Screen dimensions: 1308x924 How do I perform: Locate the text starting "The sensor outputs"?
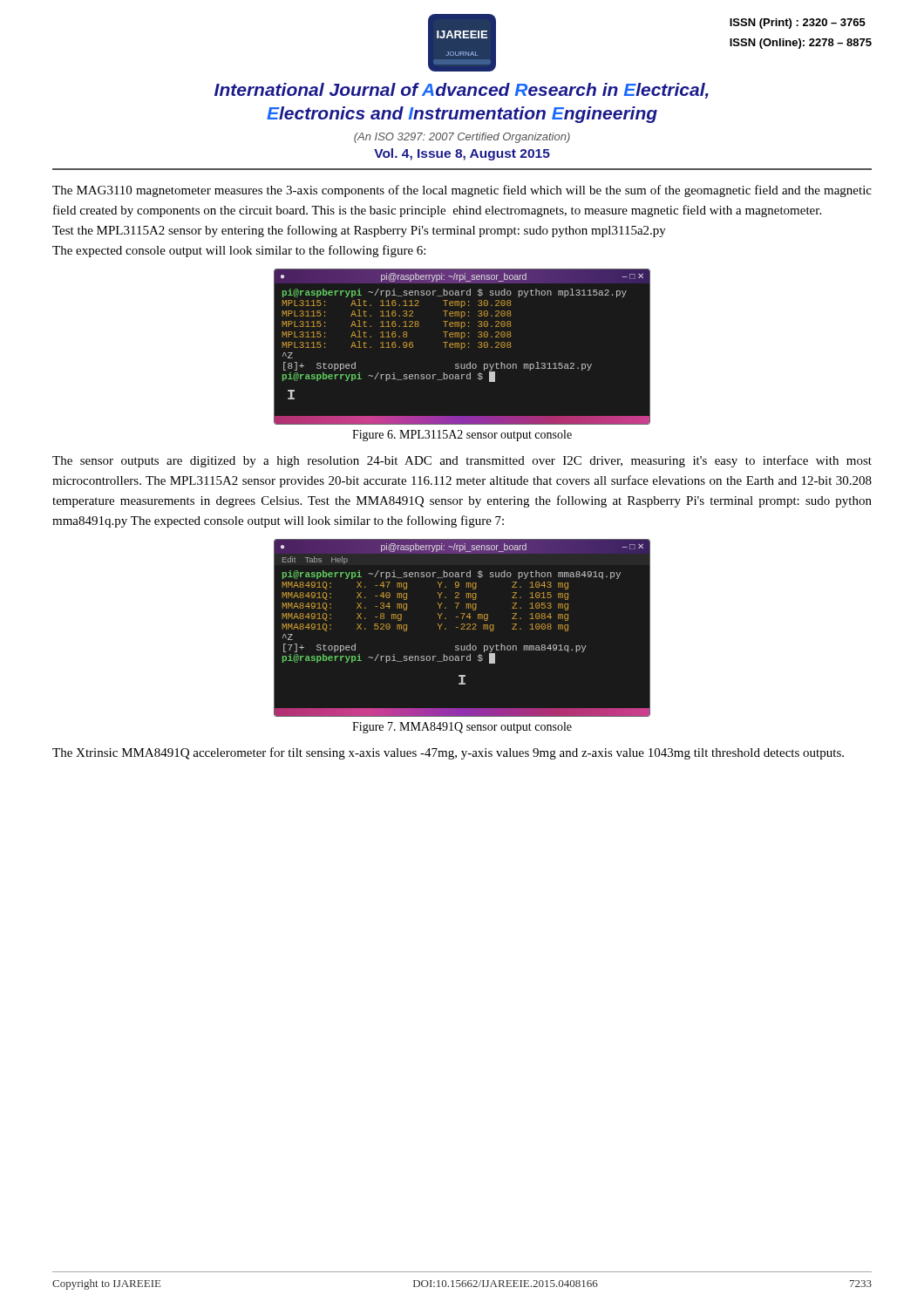462,491
